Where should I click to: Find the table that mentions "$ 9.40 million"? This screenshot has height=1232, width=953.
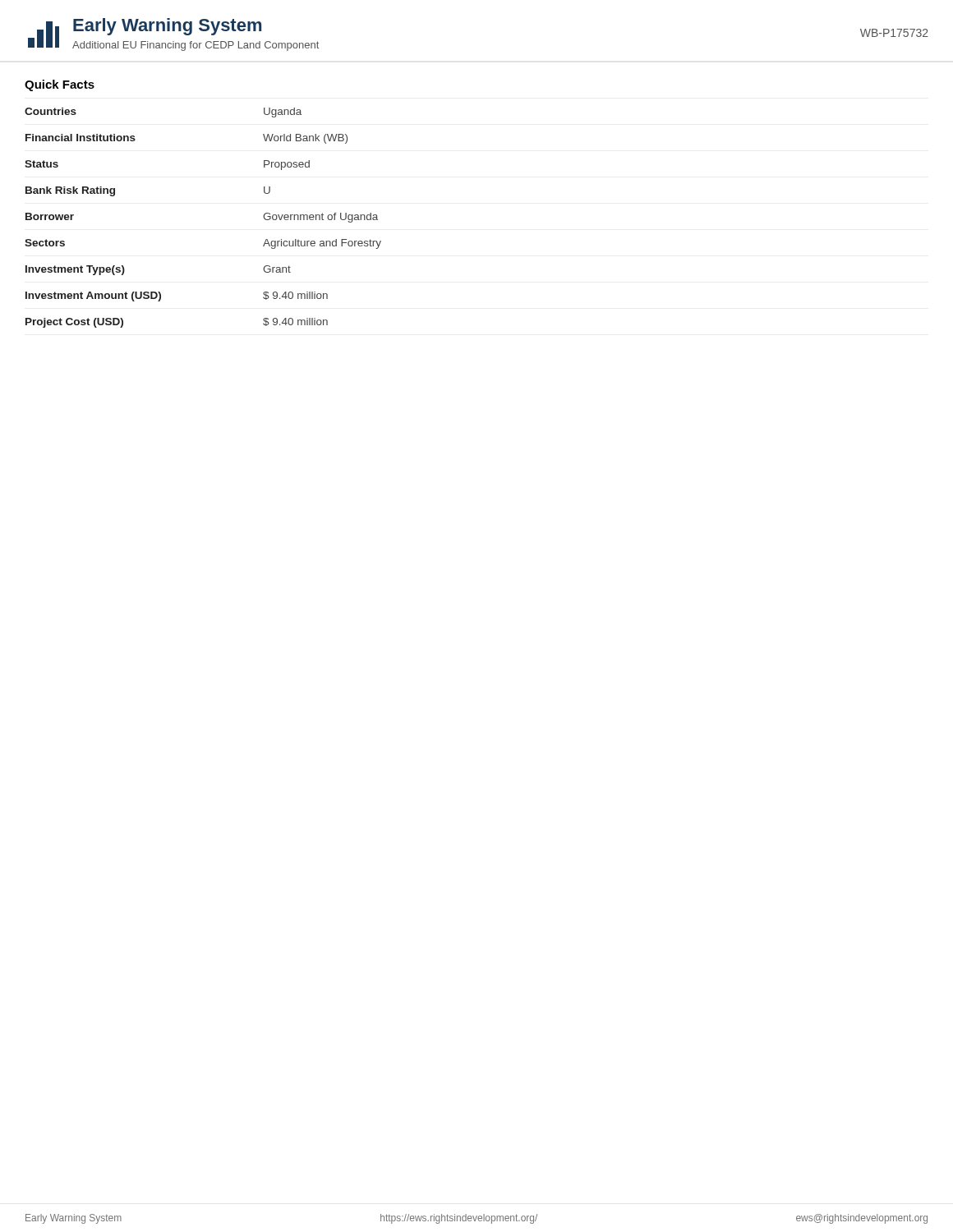coord(476,216)
